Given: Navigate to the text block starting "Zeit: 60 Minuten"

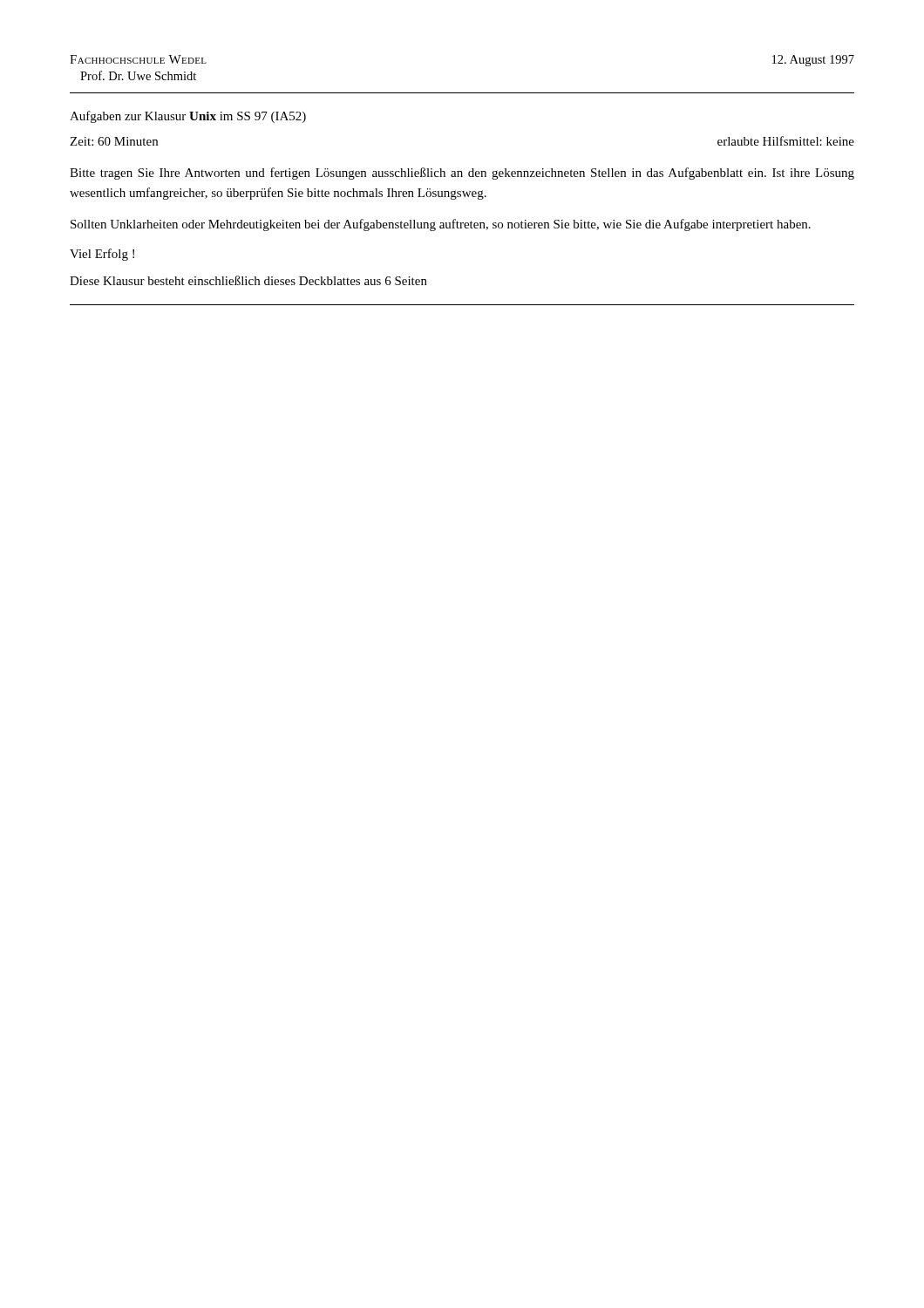Looking at the screenshot, I should point(106,141).
